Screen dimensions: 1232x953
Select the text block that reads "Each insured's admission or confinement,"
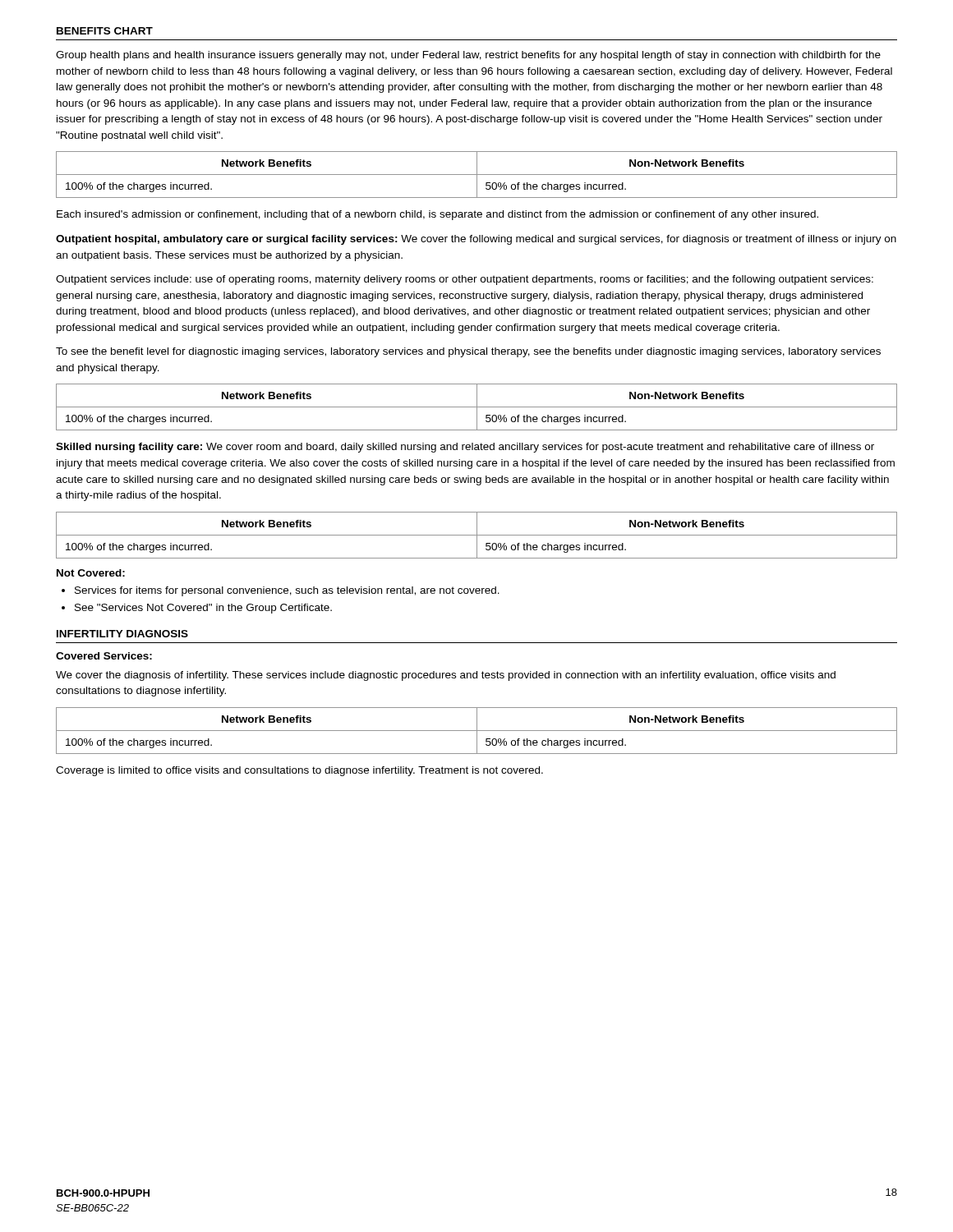click(438, 214)
